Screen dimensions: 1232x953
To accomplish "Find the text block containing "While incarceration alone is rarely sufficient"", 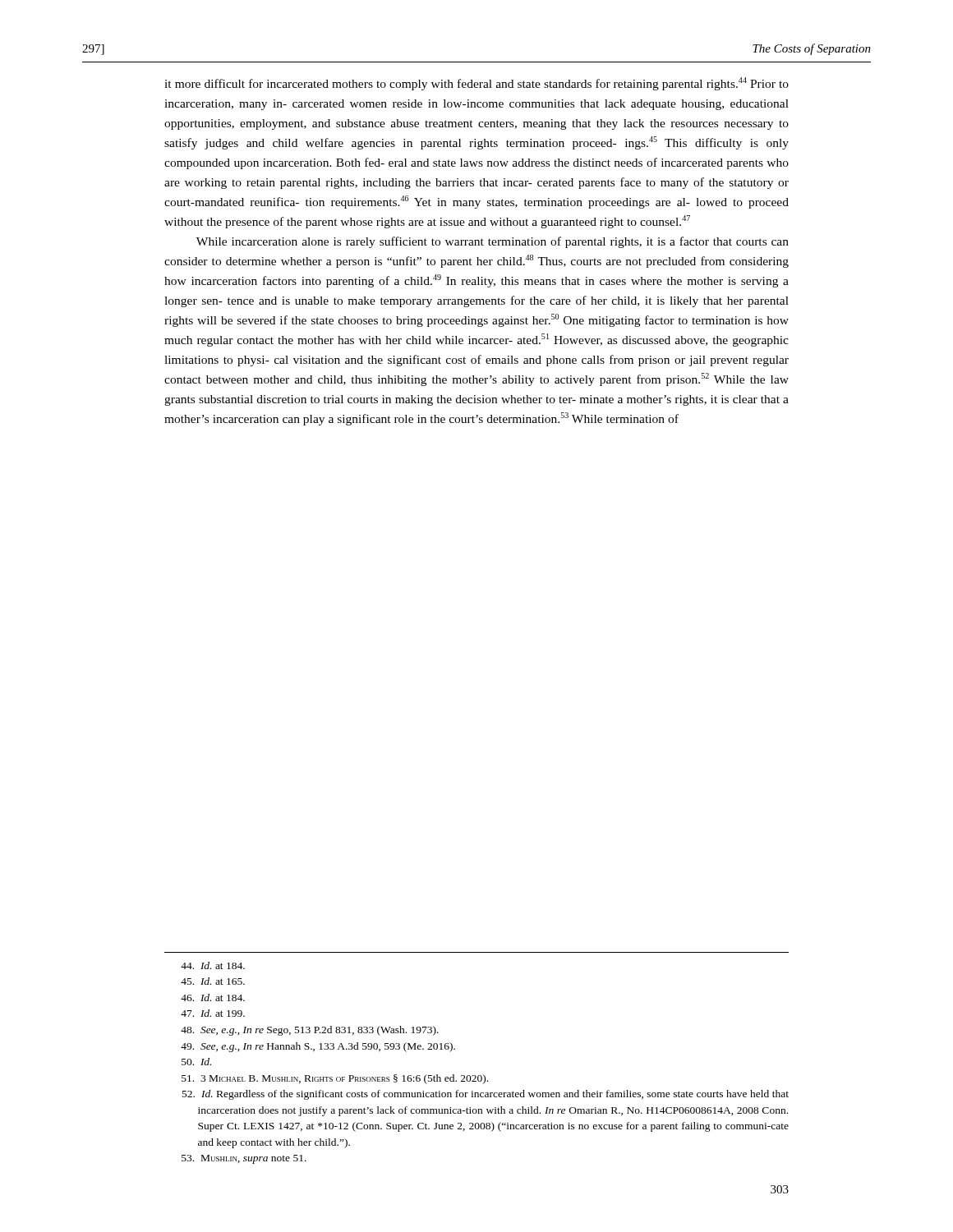I will click(476, 330).
